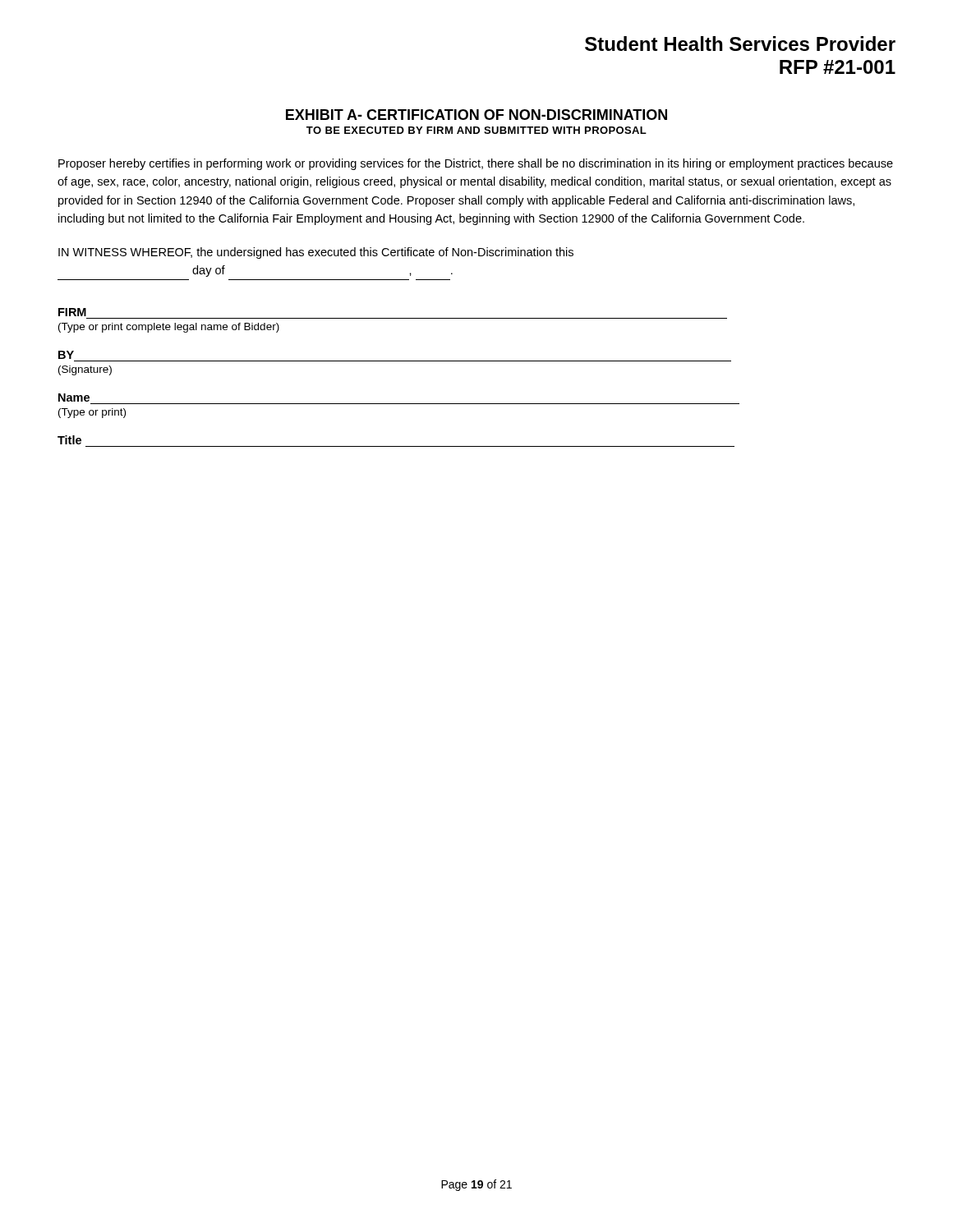Image resolution: width=953 pixels, height=1232 pixels.
Task: Locate the title
Action: pyautogui.click(x=740, y=56)
